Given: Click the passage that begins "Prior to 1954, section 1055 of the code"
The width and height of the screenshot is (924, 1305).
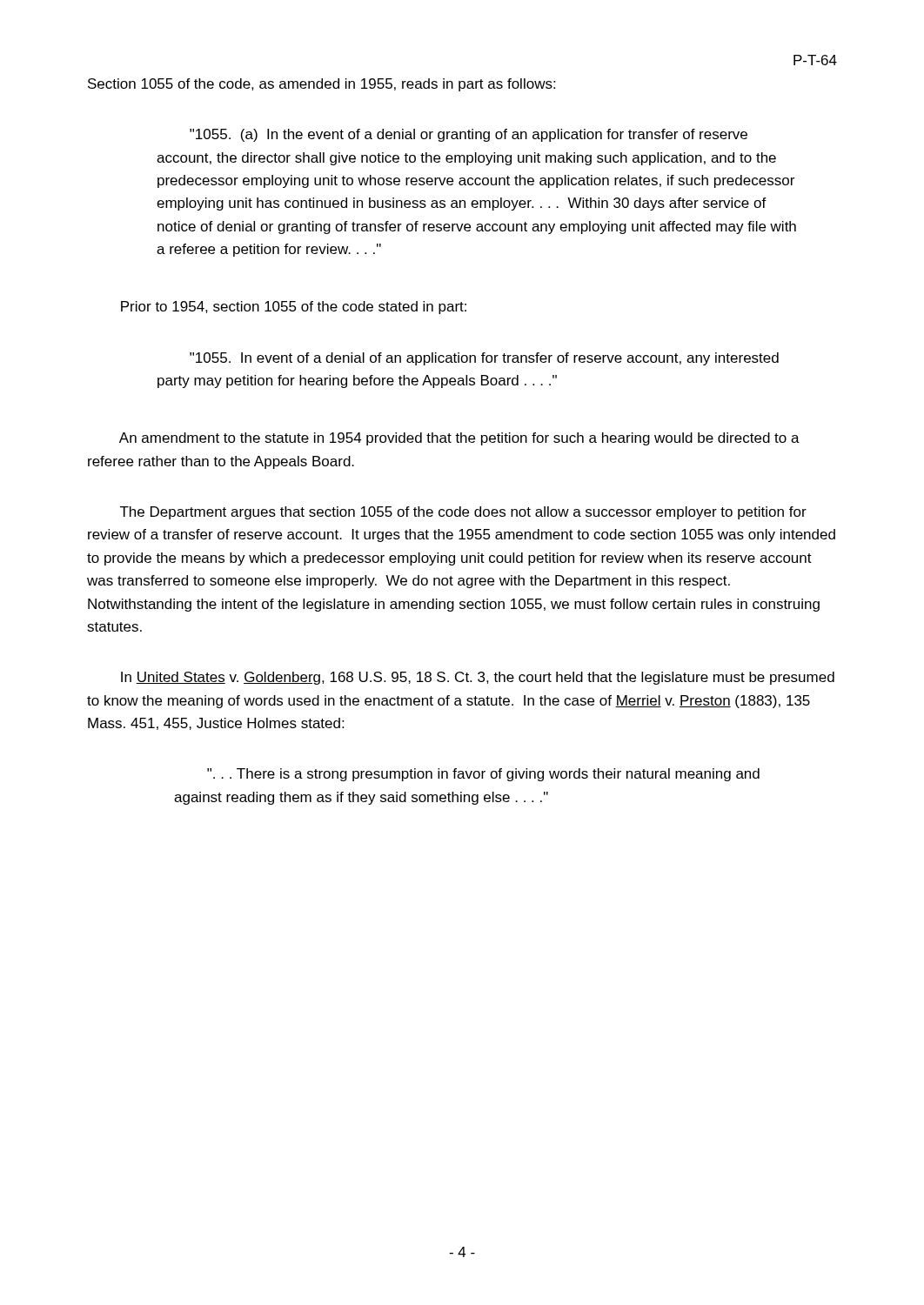Looking at the screenshot, I should [x=277, y=307].
